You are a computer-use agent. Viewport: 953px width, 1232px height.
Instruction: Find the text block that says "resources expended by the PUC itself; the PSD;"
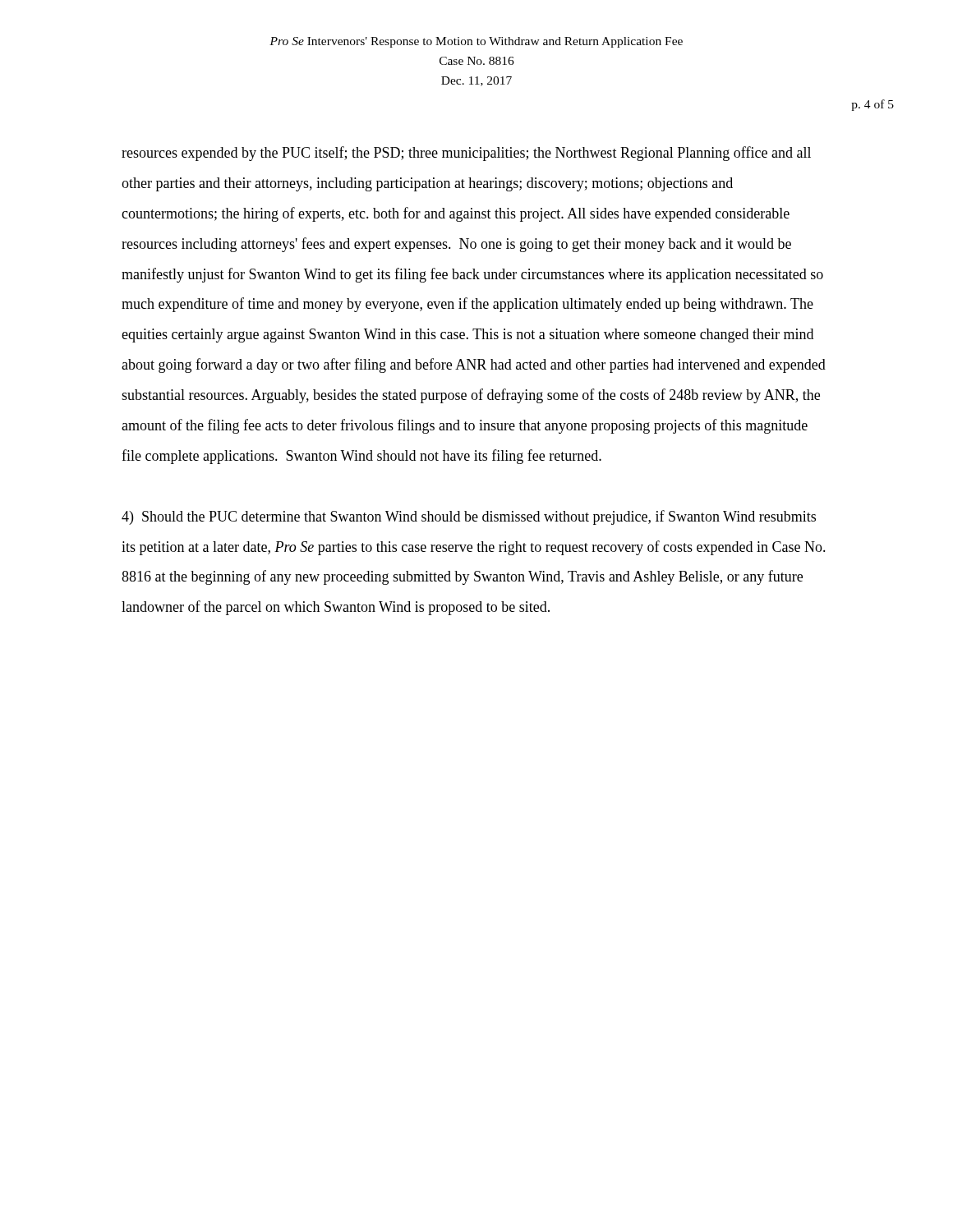pyautogui.click(x=475, y=380)
